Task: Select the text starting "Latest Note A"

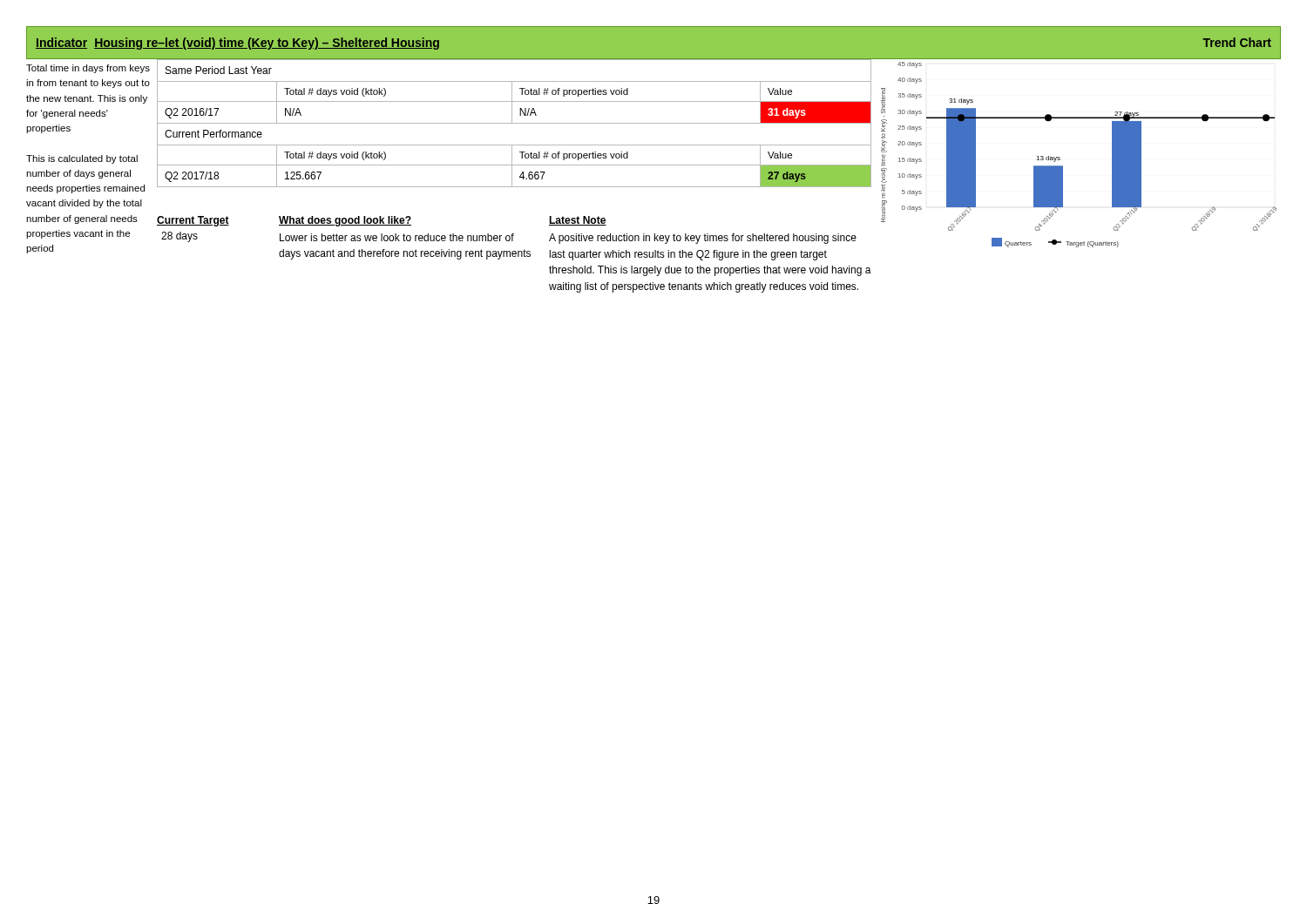Action: pos(710,254)
